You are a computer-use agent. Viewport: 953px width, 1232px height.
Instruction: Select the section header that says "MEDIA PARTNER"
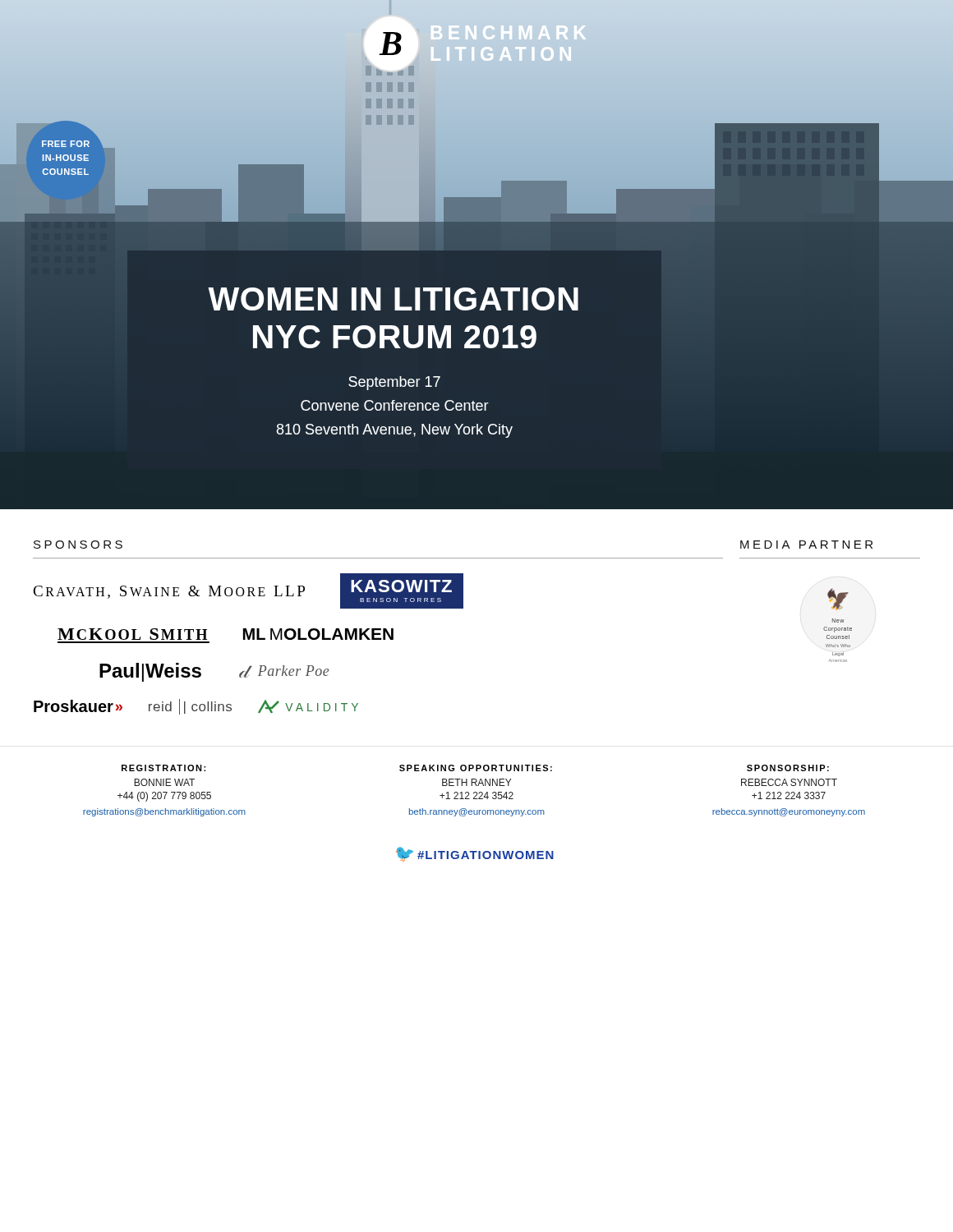808,544
